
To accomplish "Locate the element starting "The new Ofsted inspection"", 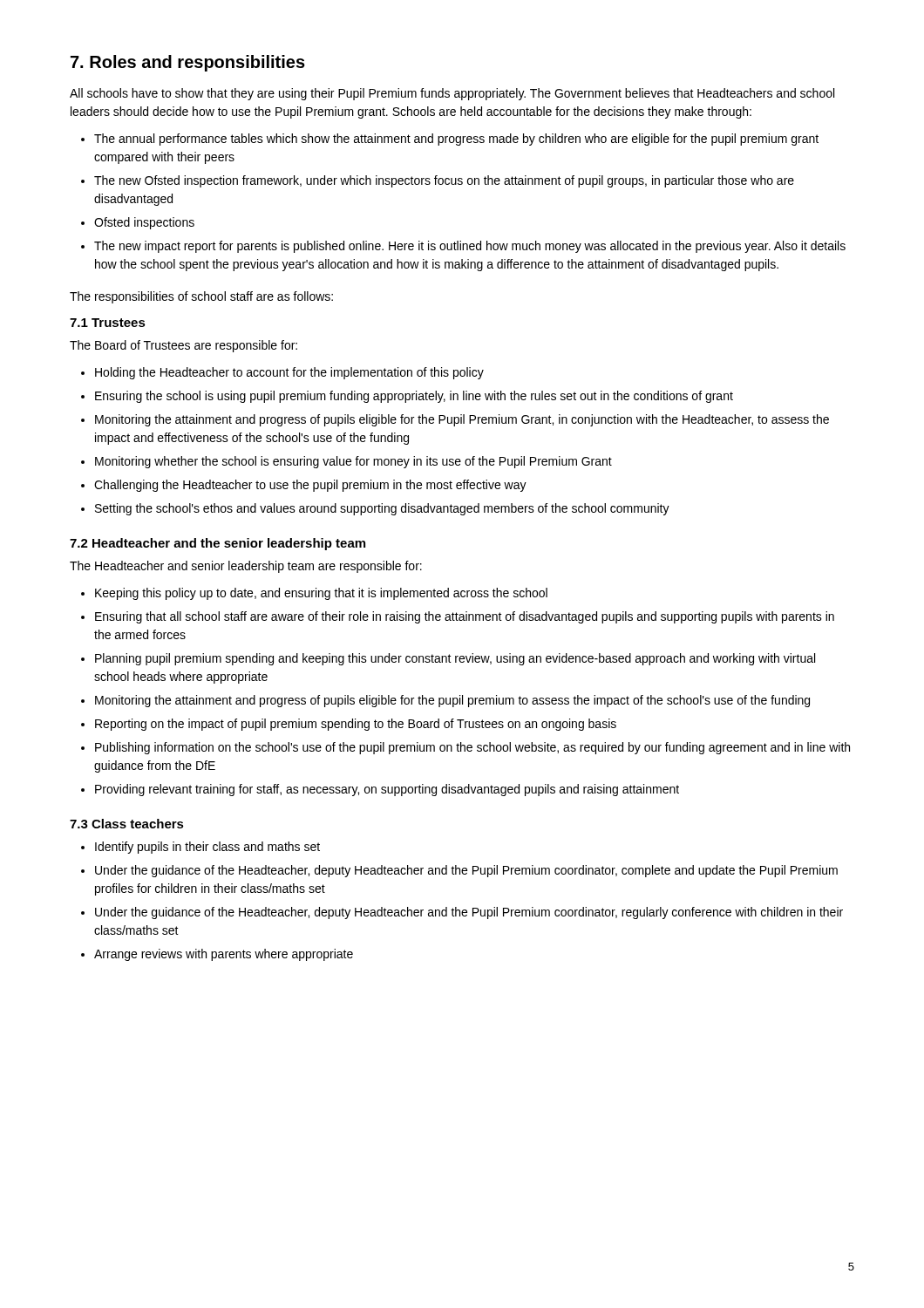I will coord(444,190).
